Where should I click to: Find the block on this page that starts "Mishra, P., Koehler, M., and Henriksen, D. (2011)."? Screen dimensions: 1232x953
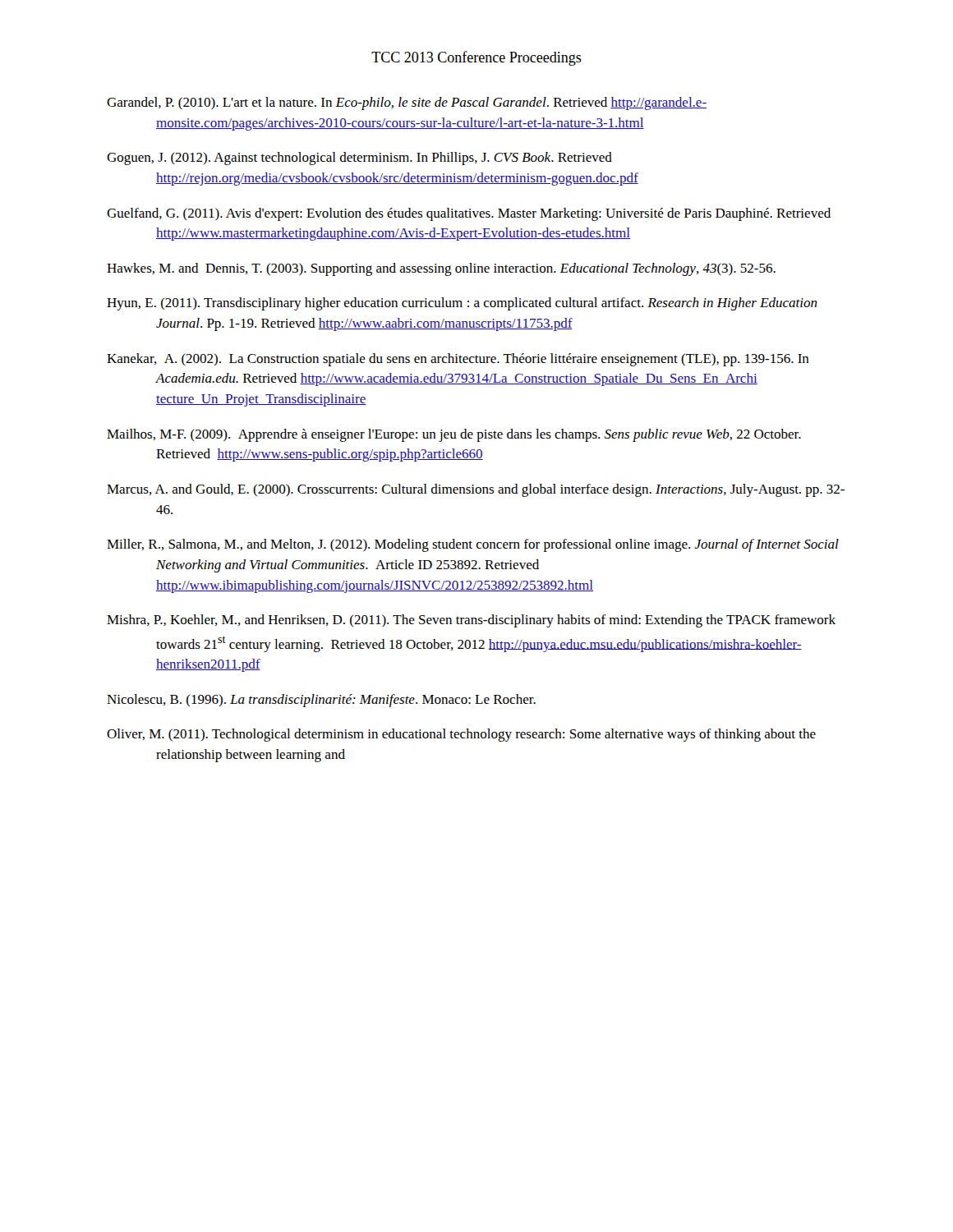[x=471, y=642]
